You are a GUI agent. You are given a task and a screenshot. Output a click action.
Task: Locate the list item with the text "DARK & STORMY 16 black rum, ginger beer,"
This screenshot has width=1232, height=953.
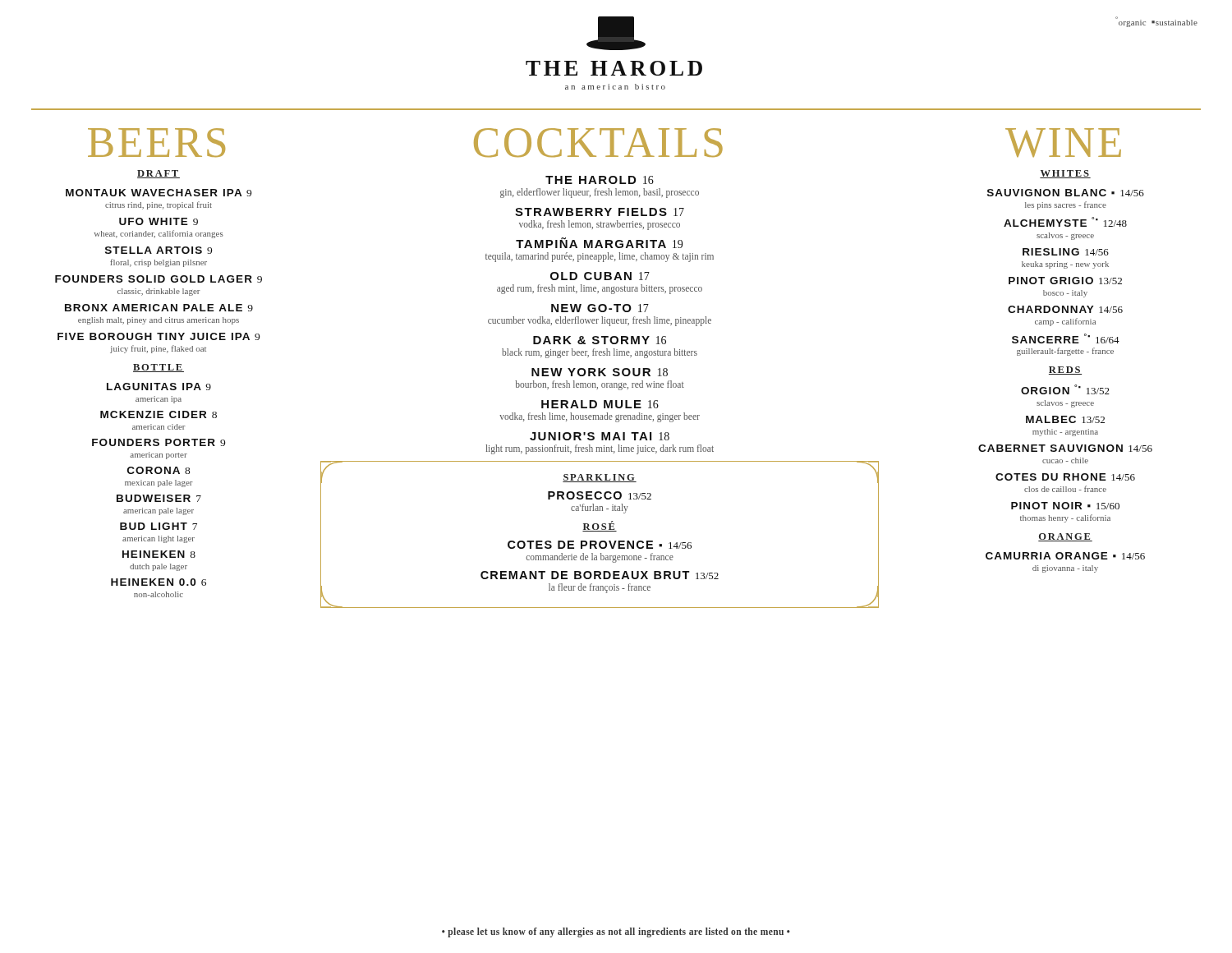(600, 345)
